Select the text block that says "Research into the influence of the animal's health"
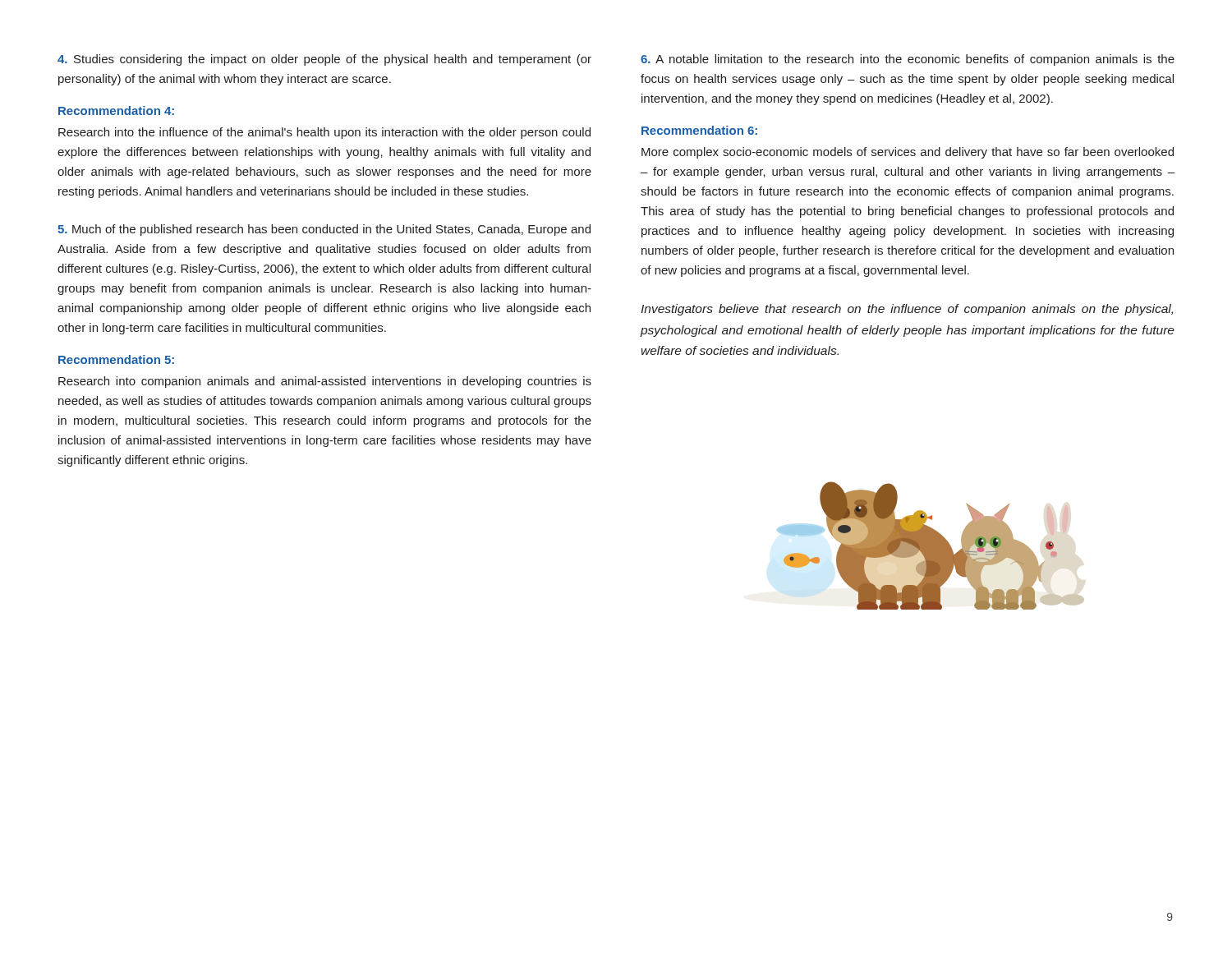Viewport: 1232px width, 953px height. click(x=324, y=162)
